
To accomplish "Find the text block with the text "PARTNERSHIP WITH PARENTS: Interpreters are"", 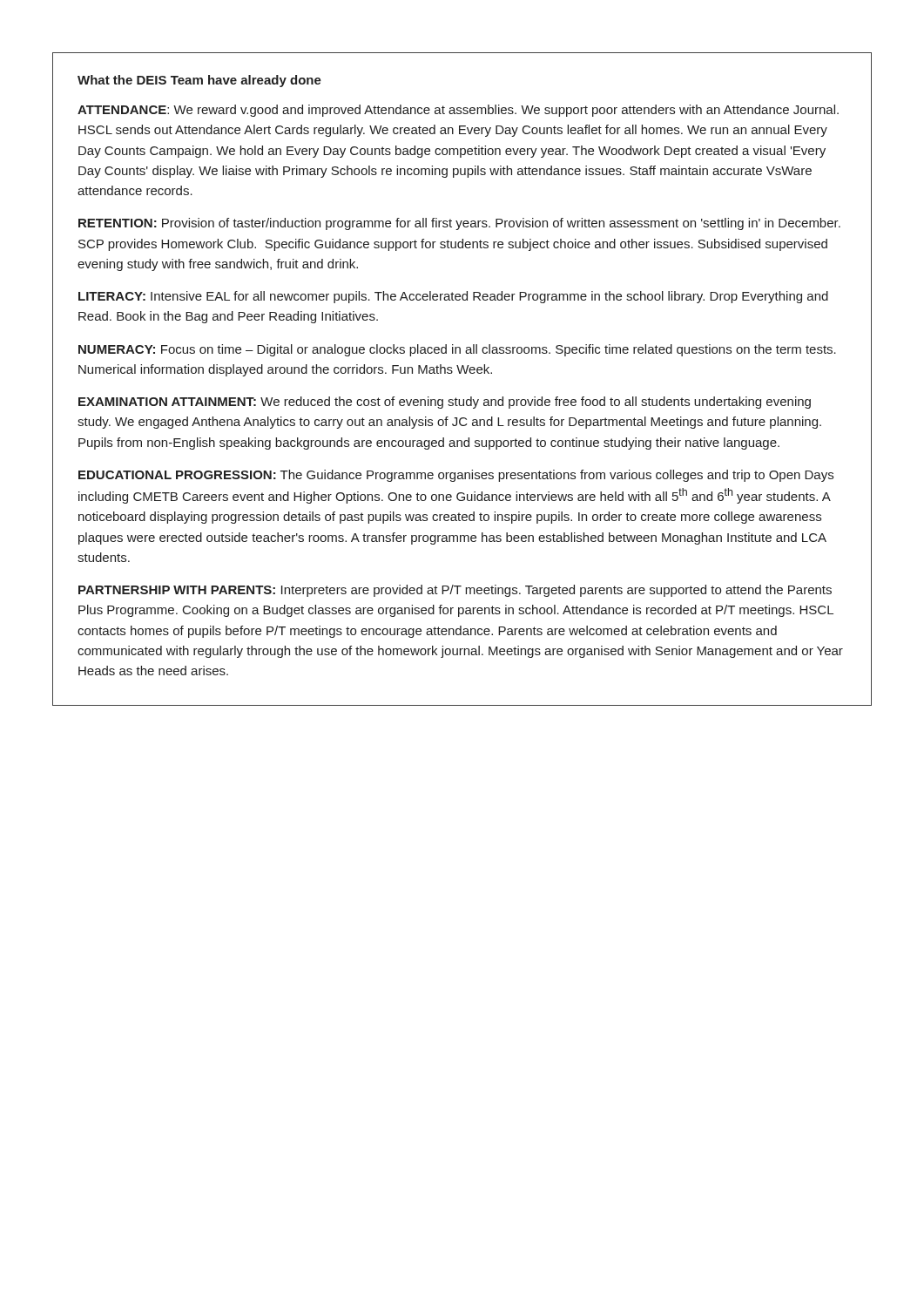I will (460, 630).
